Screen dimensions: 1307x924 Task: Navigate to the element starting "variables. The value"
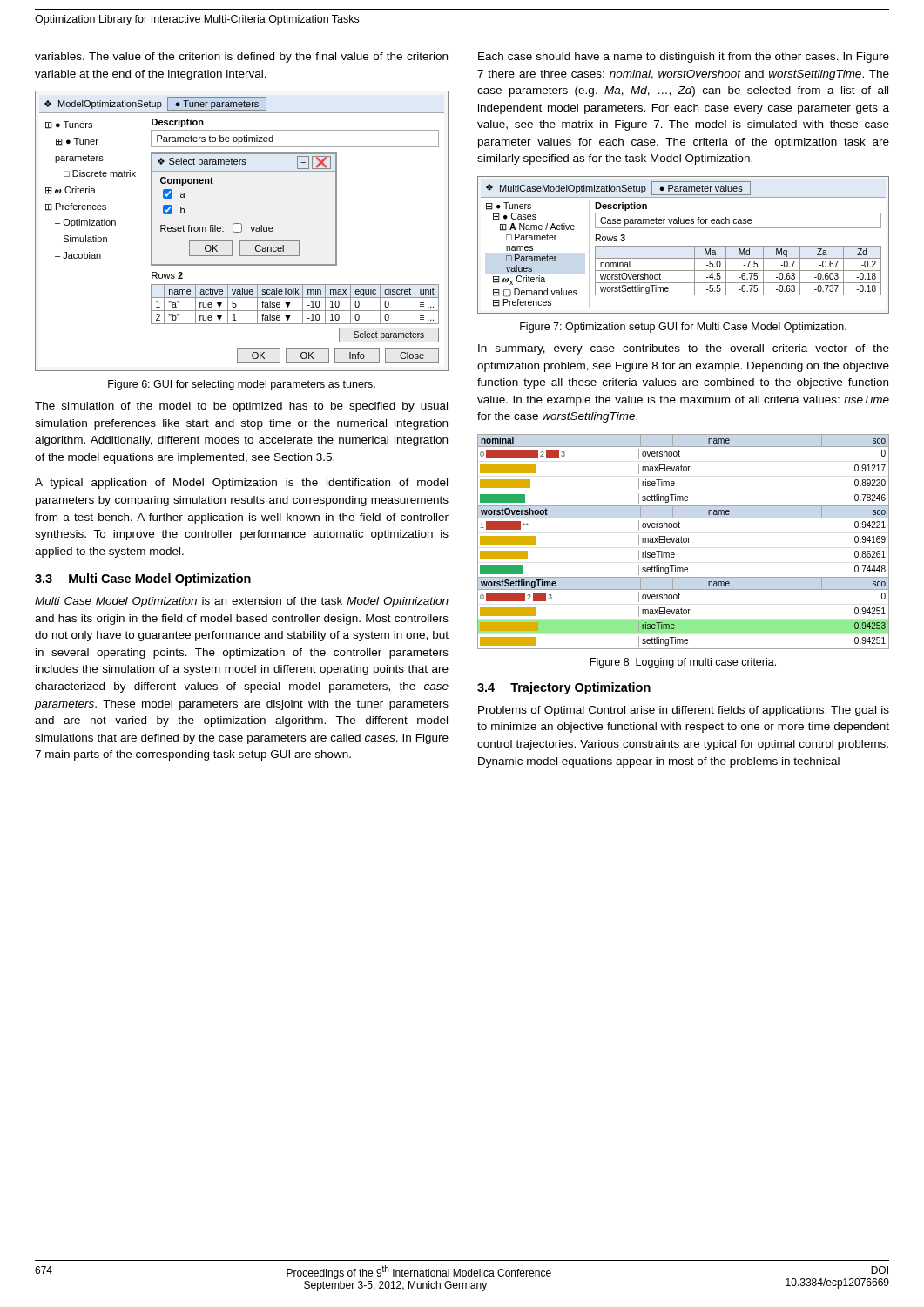tap(242, 65)
